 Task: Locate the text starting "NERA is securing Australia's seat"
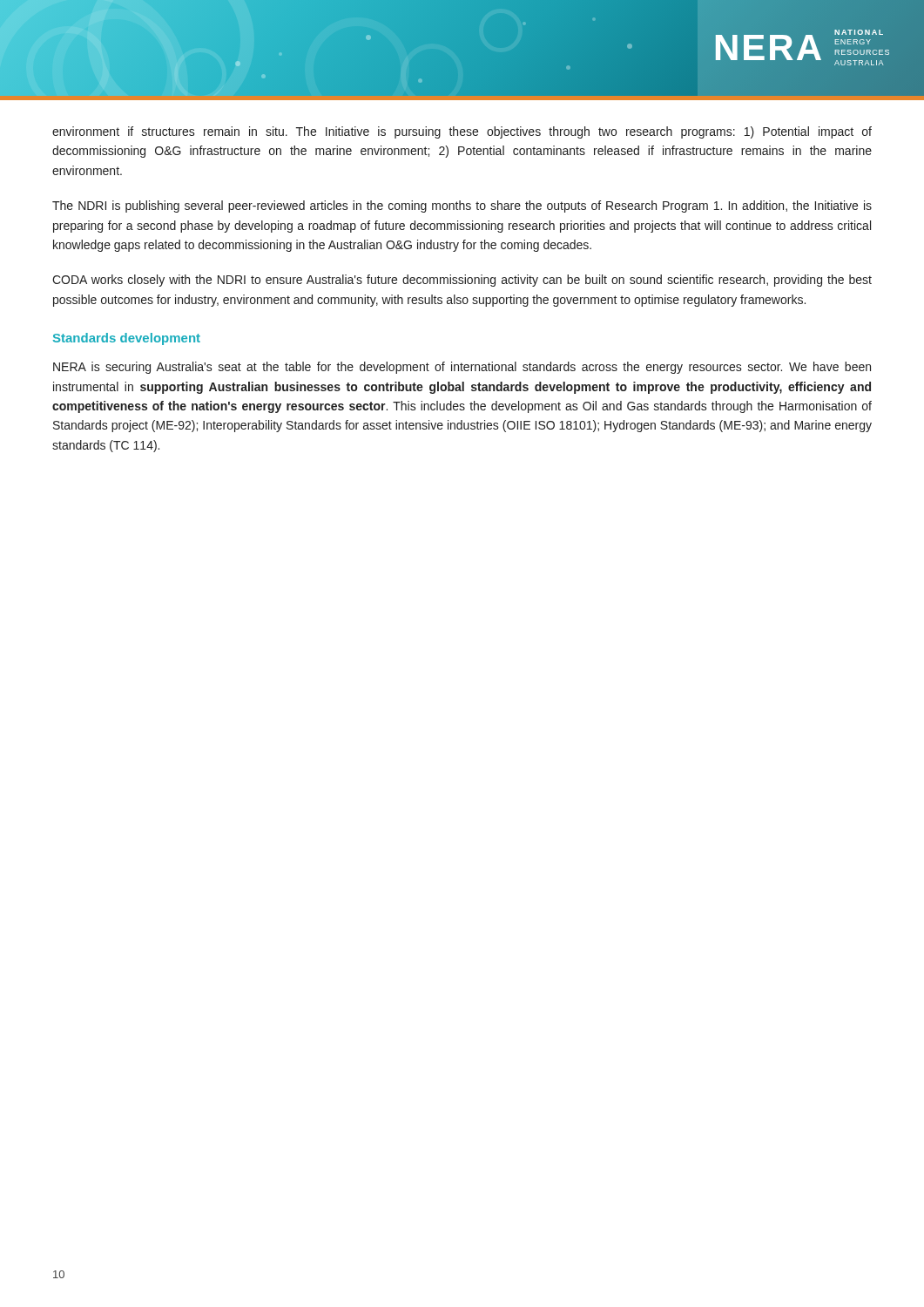(x=462, y=406)
